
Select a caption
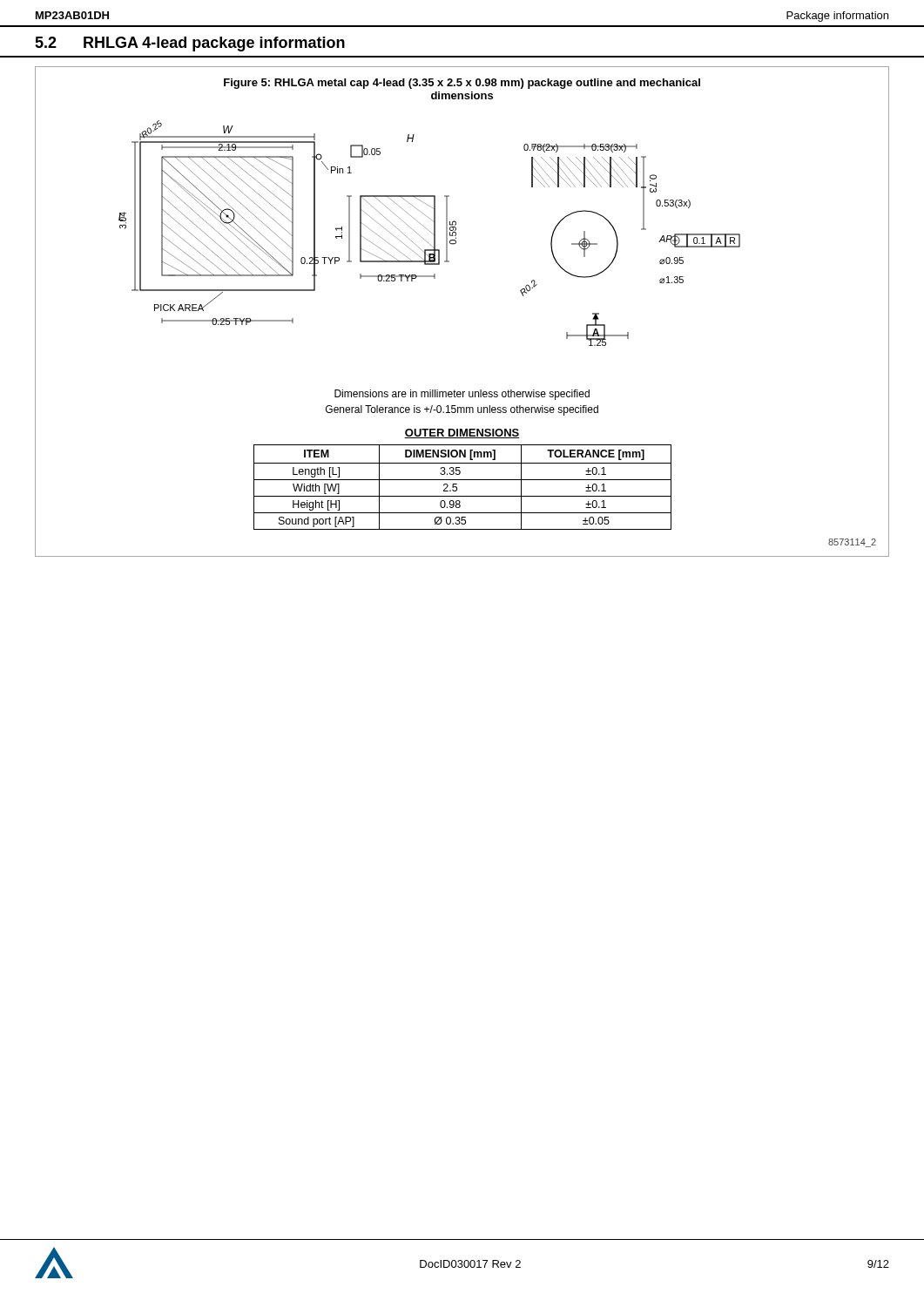462,89
